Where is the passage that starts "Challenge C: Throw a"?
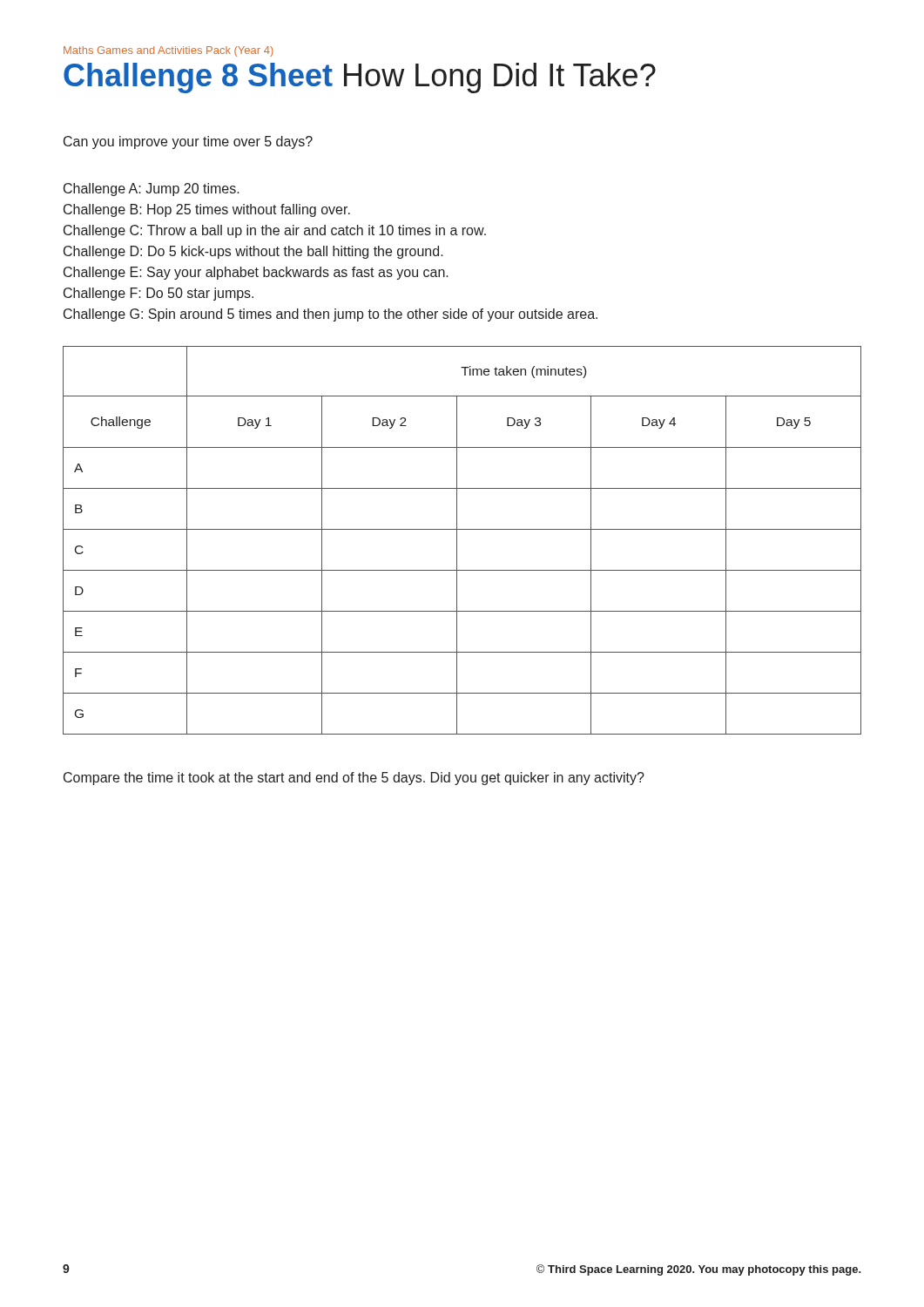 [275, 231]
